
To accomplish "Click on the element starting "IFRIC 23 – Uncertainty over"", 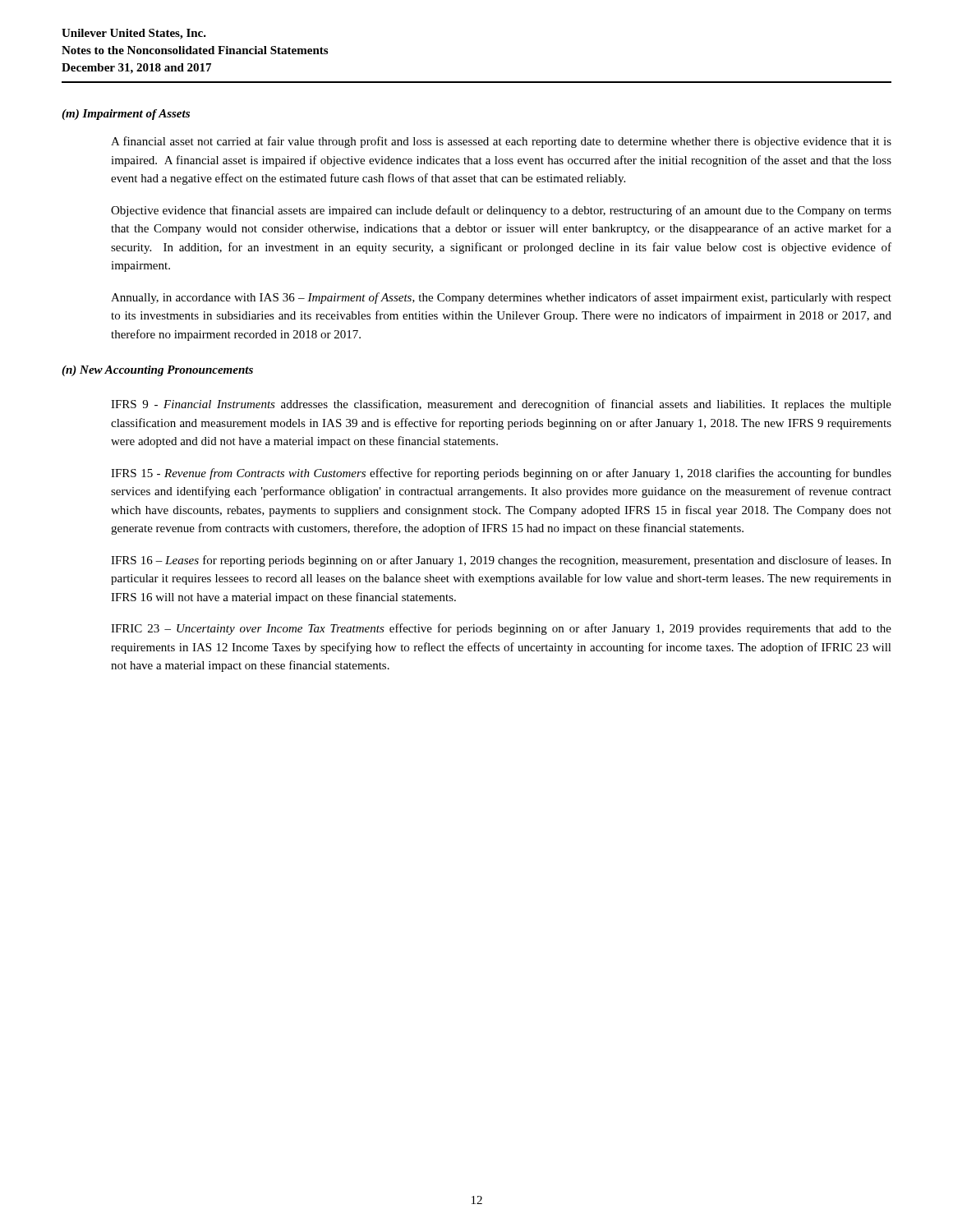I will click(501, 647).
